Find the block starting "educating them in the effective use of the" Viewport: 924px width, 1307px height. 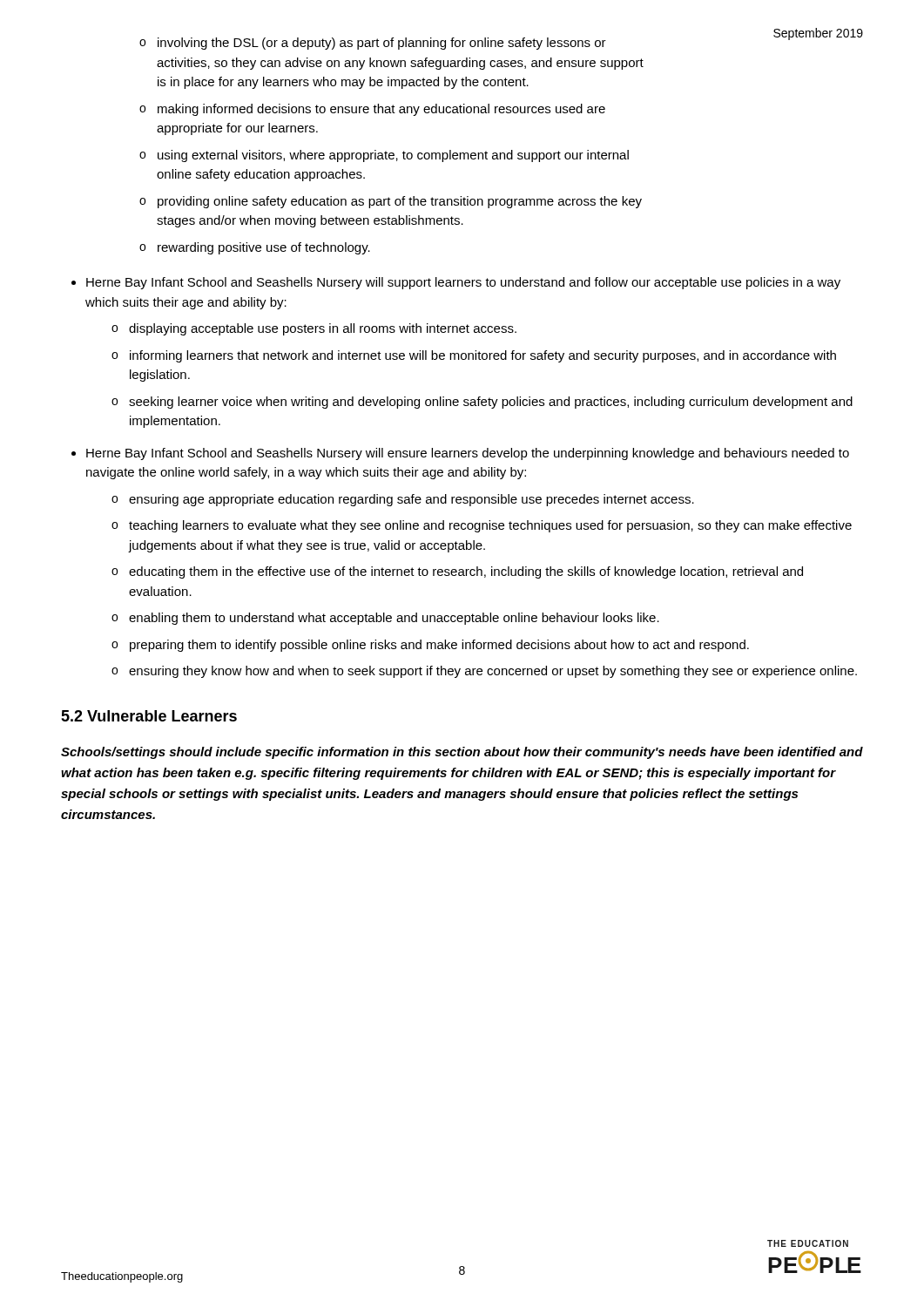click(x=466, y=581)
